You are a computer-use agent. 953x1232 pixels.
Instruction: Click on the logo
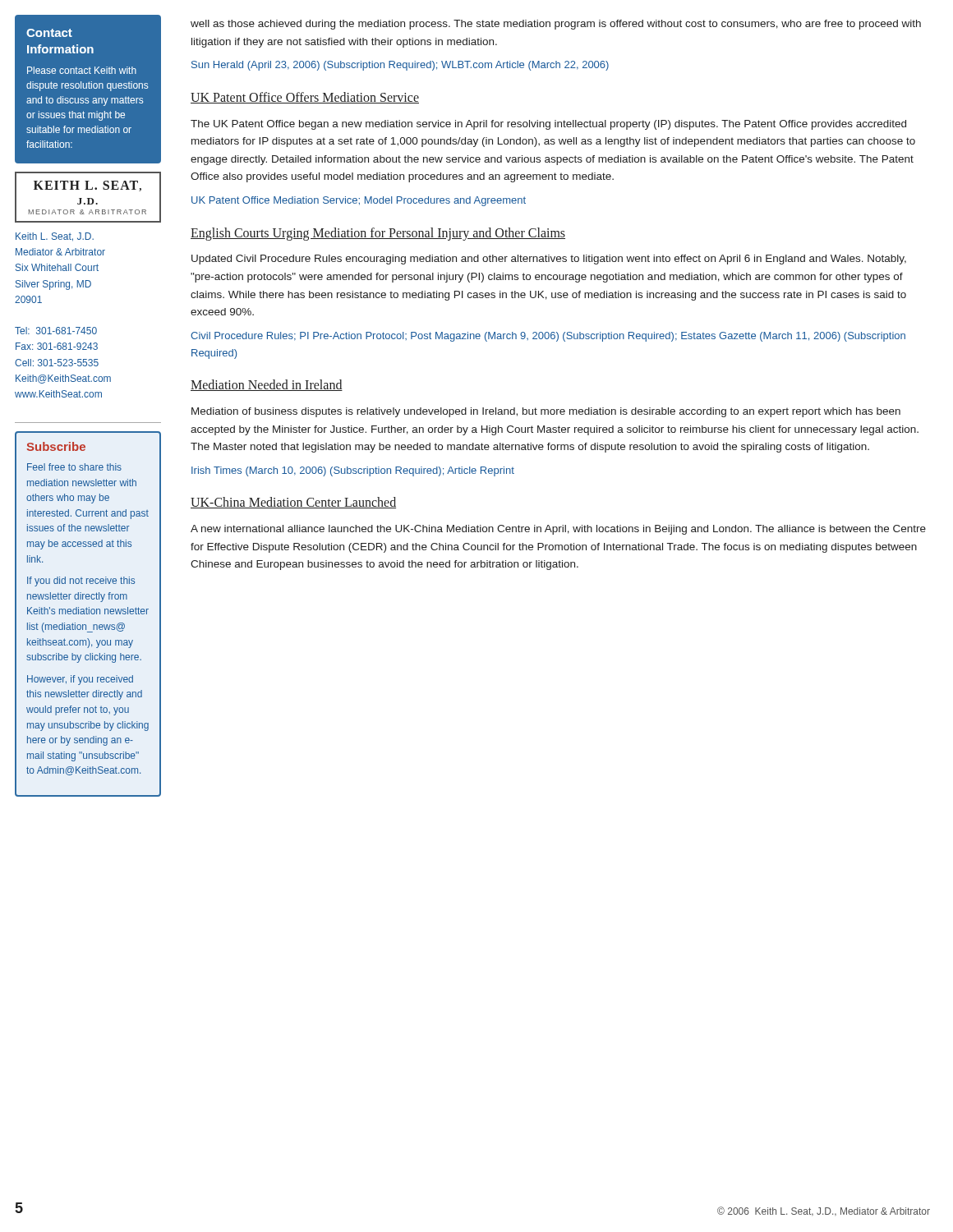pyautogui.click(x=88, y=197)
